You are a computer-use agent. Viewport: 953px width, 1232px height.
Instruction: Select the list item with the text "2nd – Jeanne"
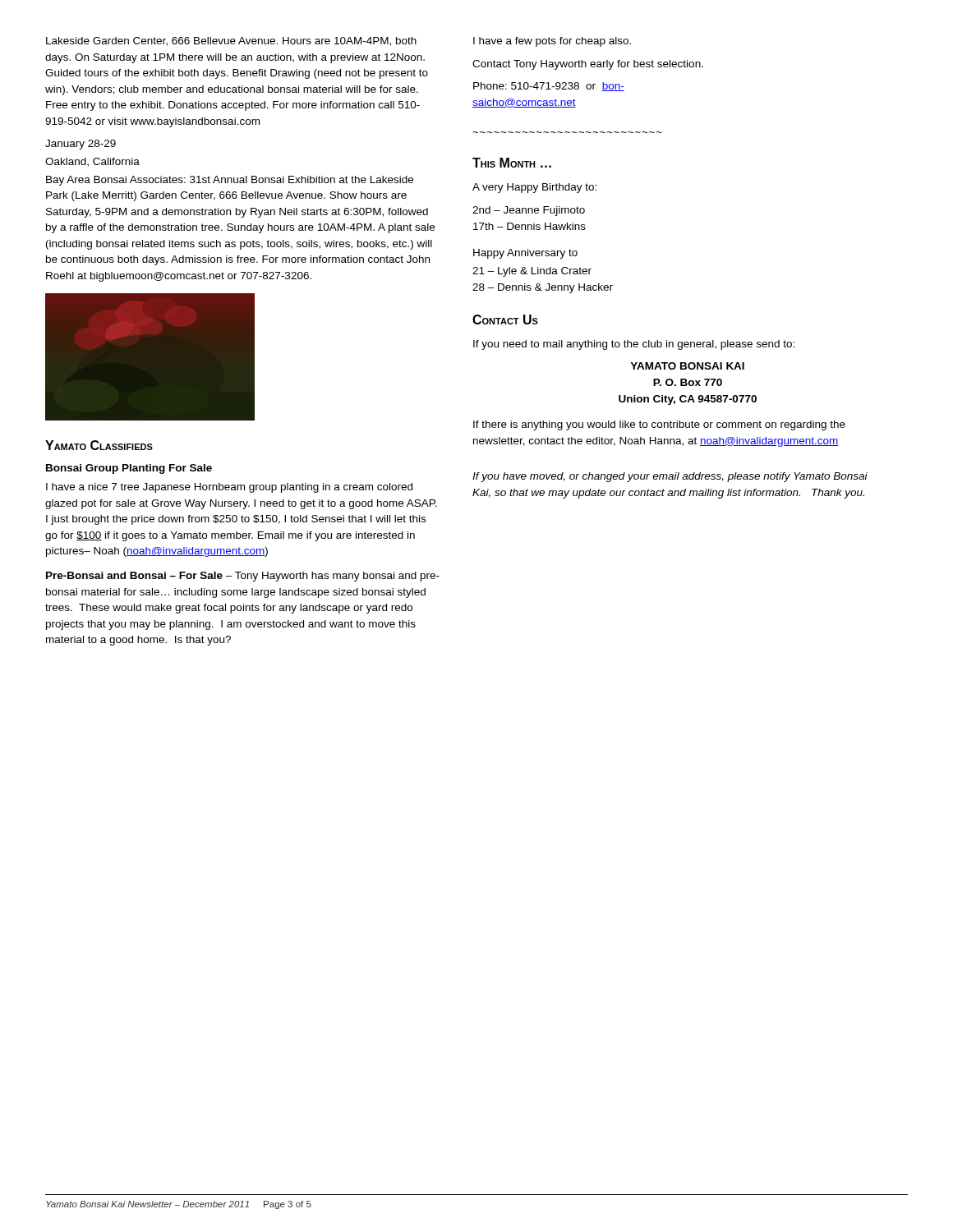(529, 211)
